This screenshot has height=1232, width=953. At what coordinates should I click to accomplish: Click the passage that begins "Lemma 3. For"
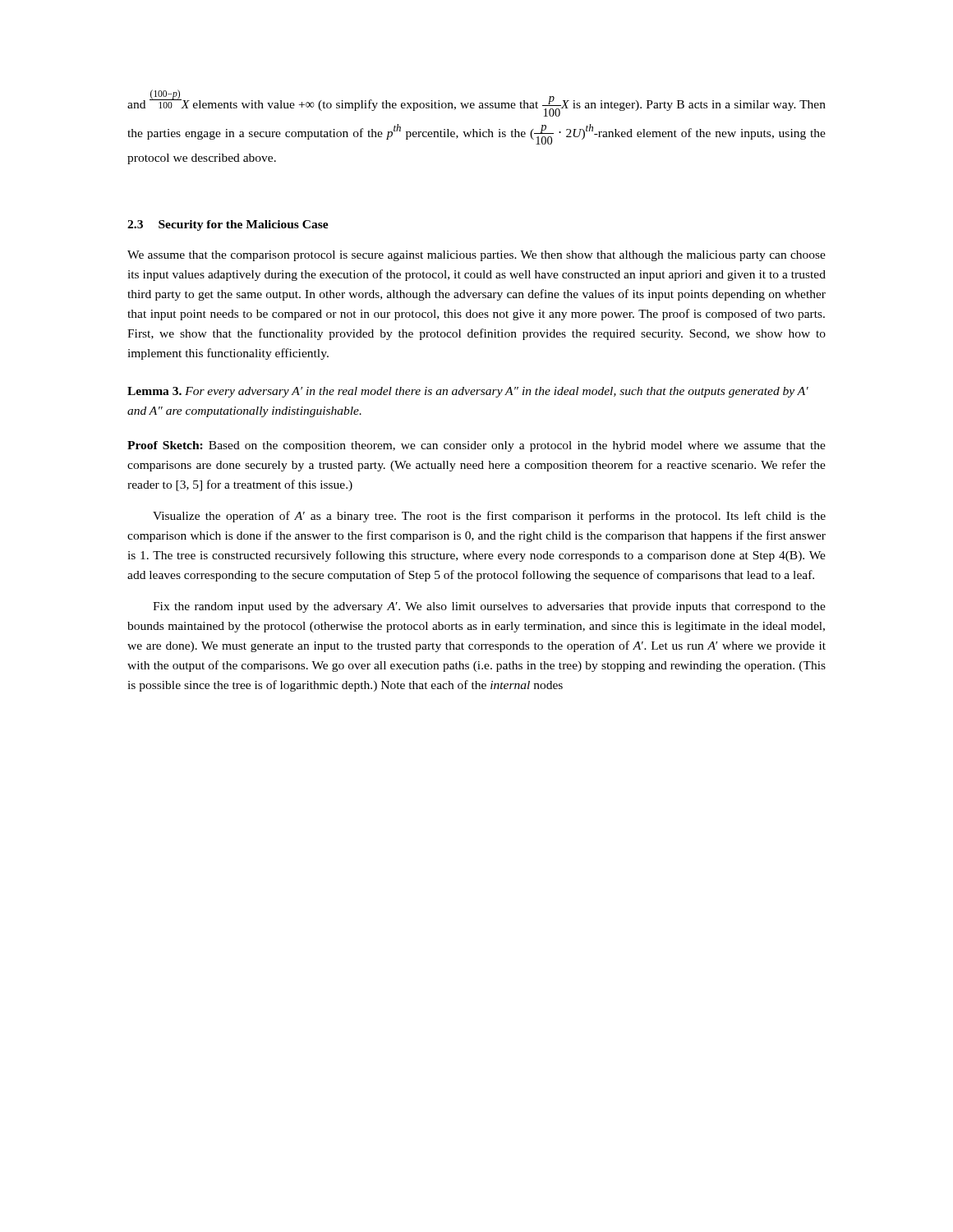[x=468, y=400]
